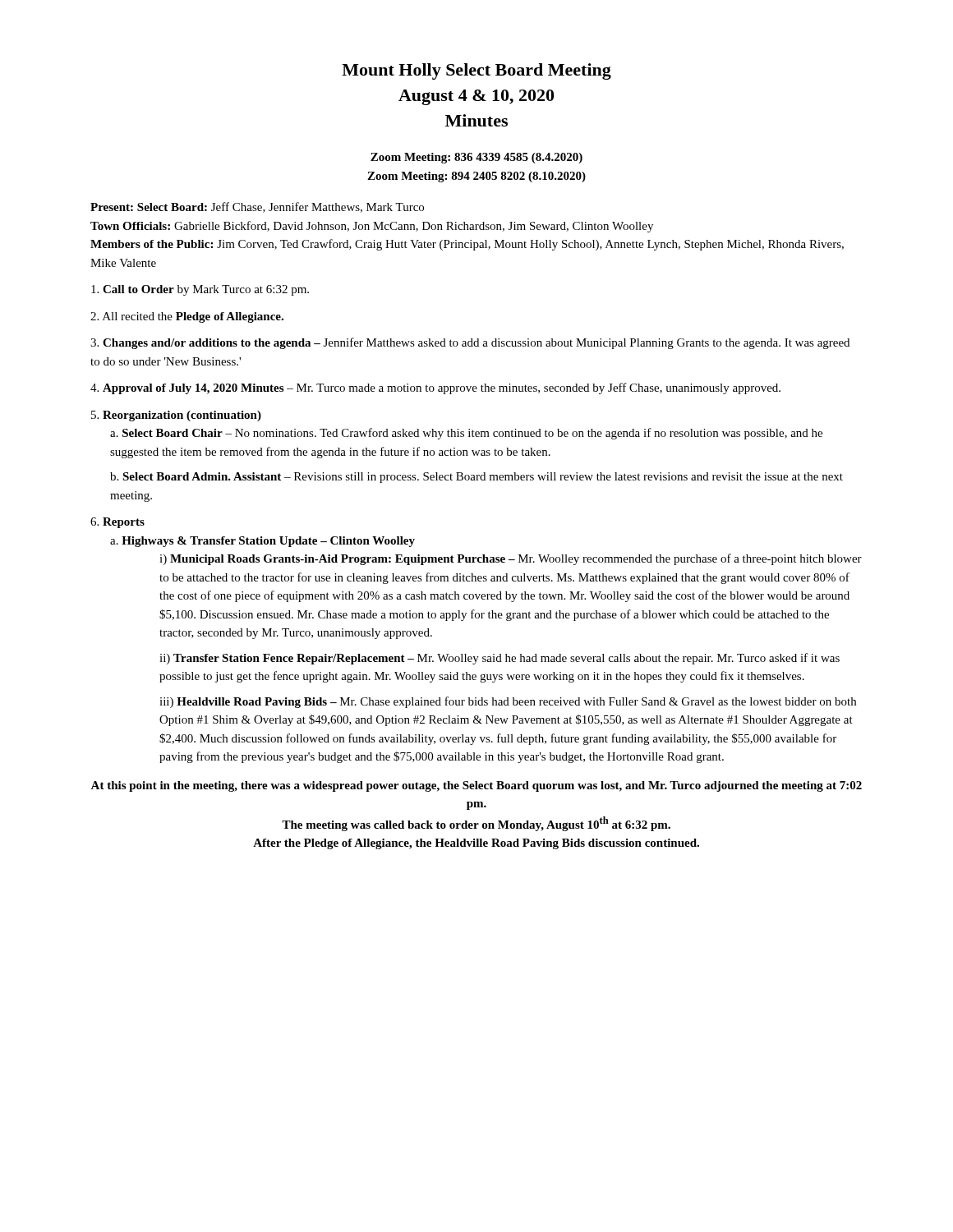Select the block starting "4. Approval of July 14, 2020"

pos(436,388)
